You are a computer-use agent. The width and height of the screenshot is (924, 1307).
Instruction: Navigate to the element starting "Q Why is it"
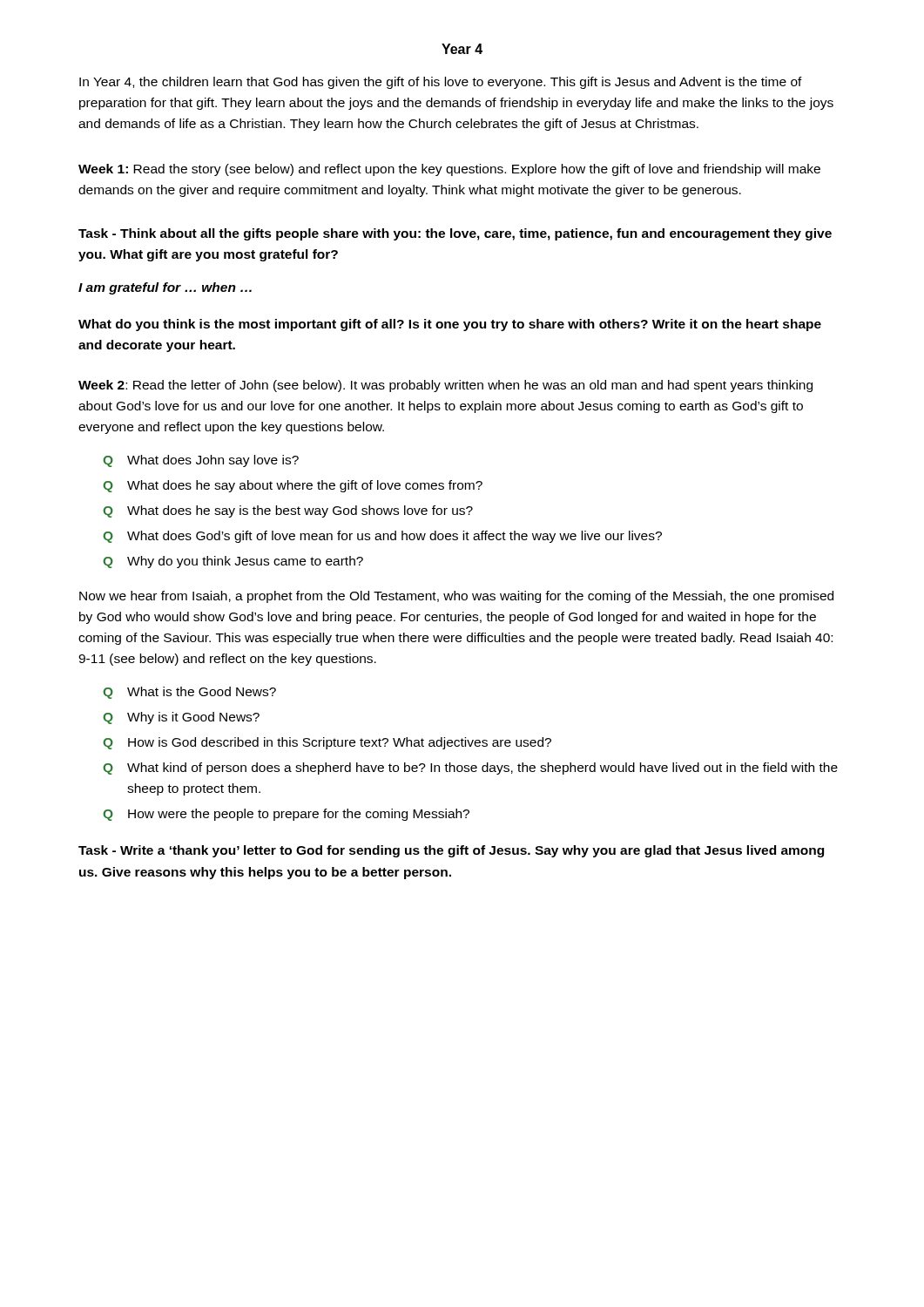click(x=181, y=718)
